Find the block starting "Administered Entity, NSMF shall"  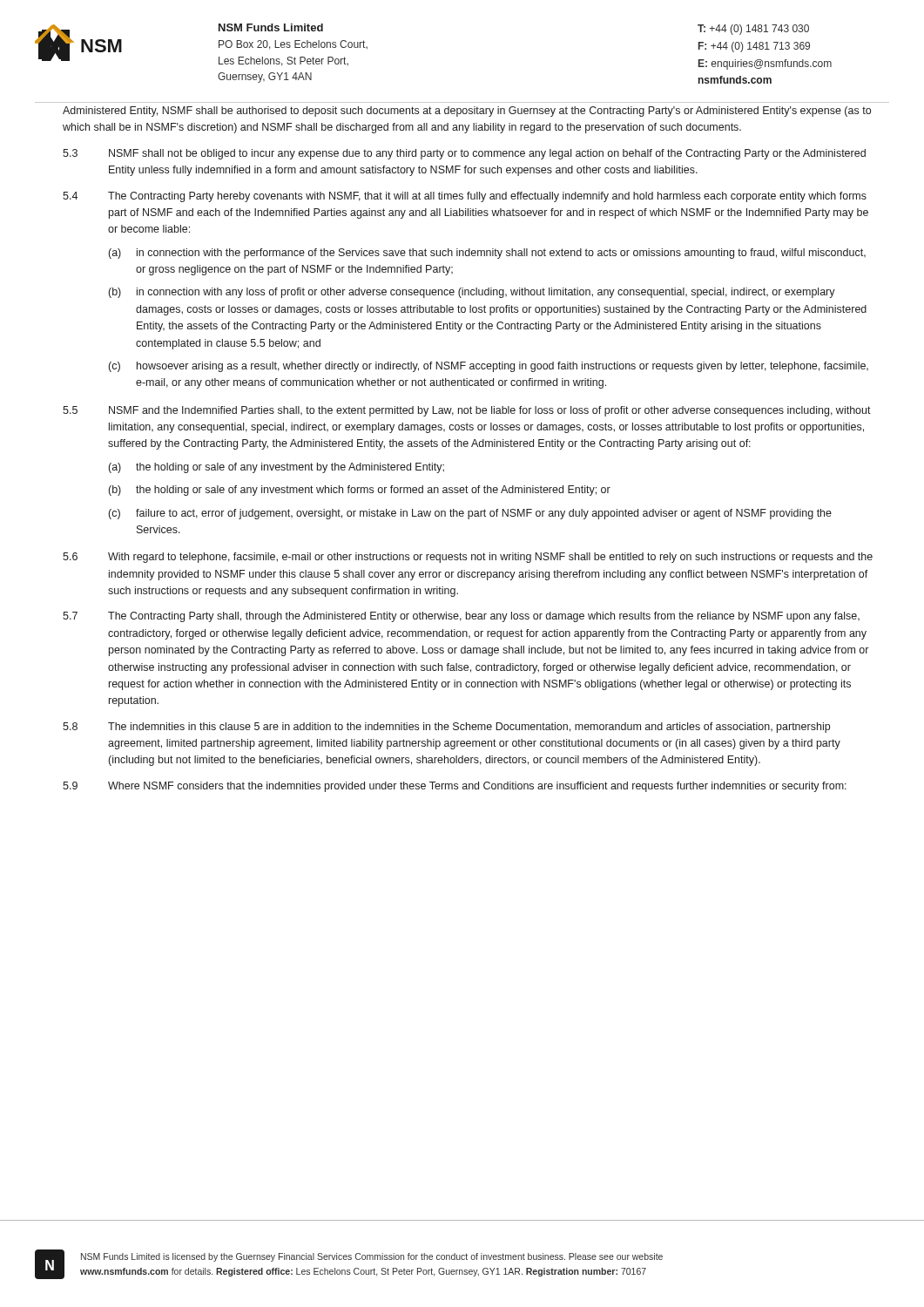click(467, 119)
